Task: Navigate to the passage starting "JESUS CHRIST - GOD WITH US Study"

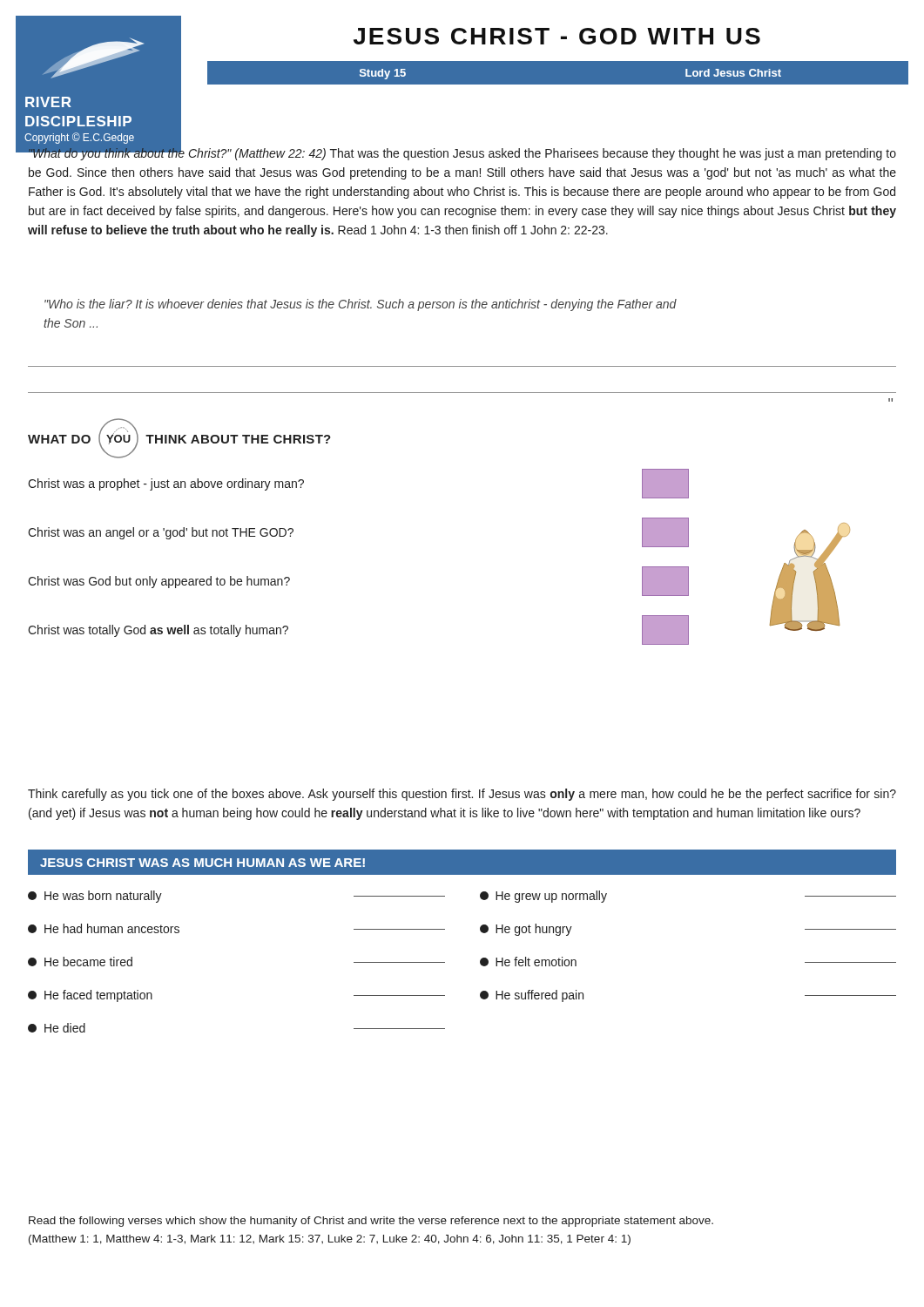Action: click(x=558, y=54)
